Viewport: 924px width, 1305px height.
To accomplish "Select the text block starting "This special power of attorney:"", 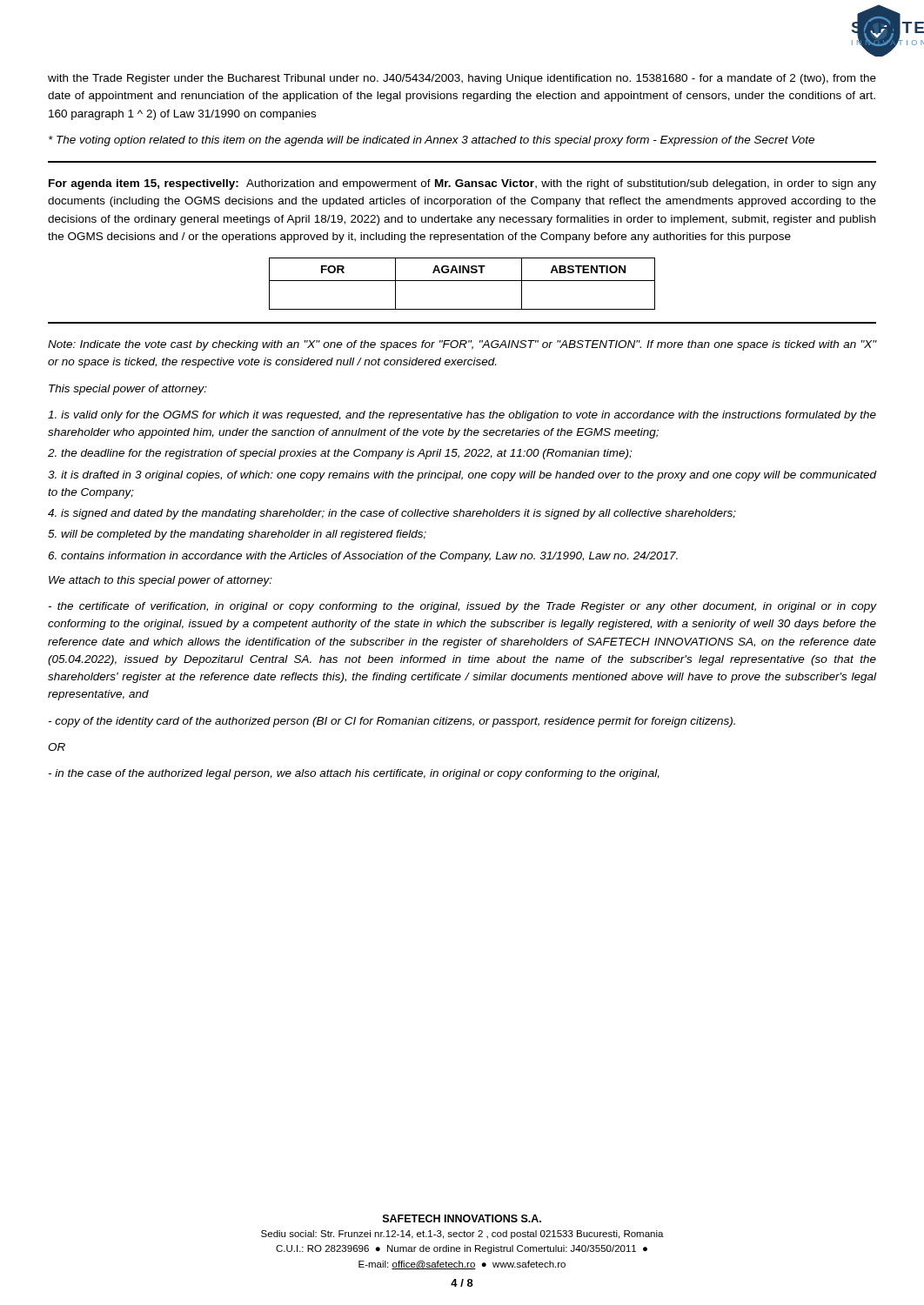I will [x=128, y=388].
